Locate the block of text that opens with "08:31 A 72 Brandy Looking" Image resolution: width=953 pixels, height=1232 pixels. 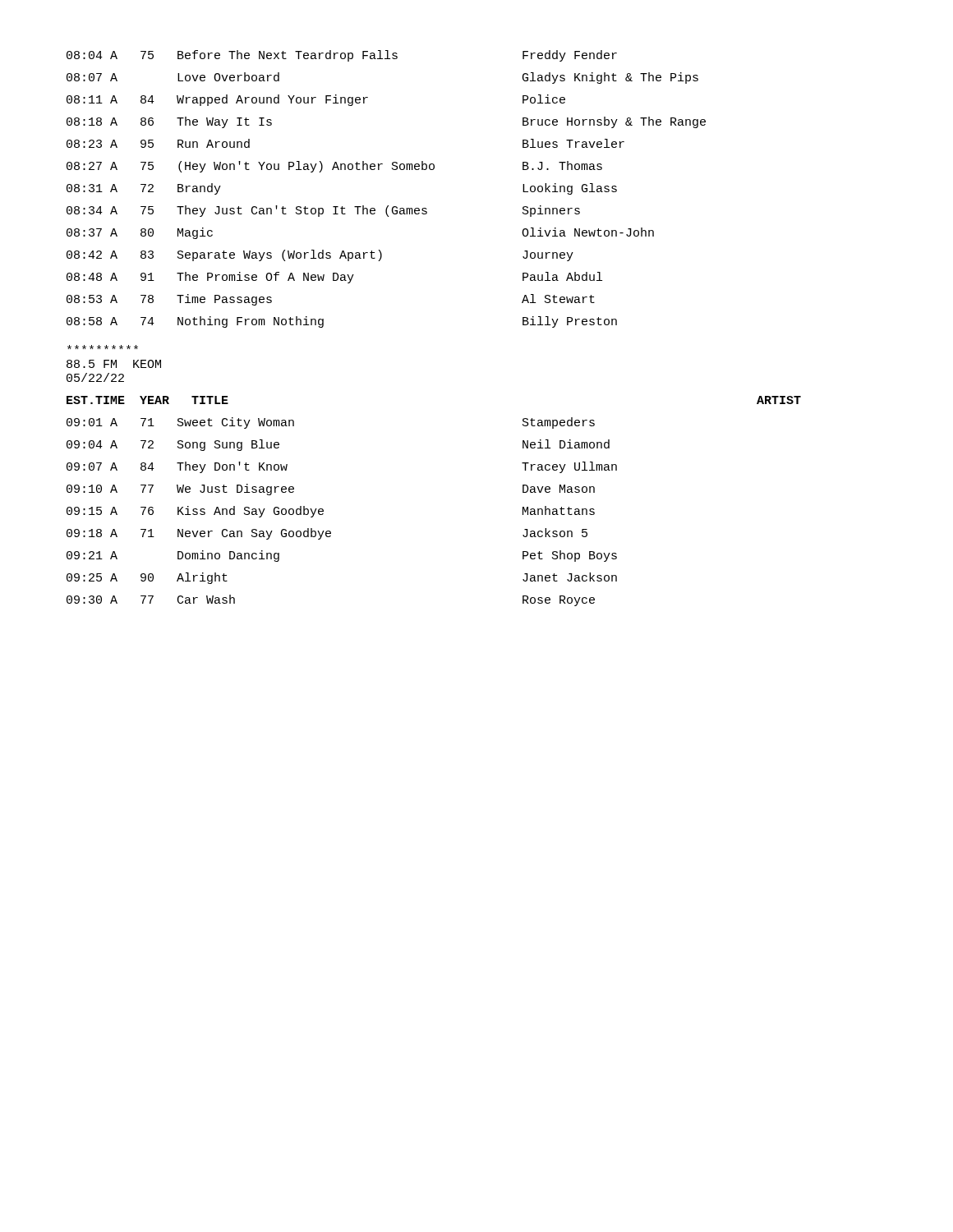pyautogui.click(x=92, y=188)
